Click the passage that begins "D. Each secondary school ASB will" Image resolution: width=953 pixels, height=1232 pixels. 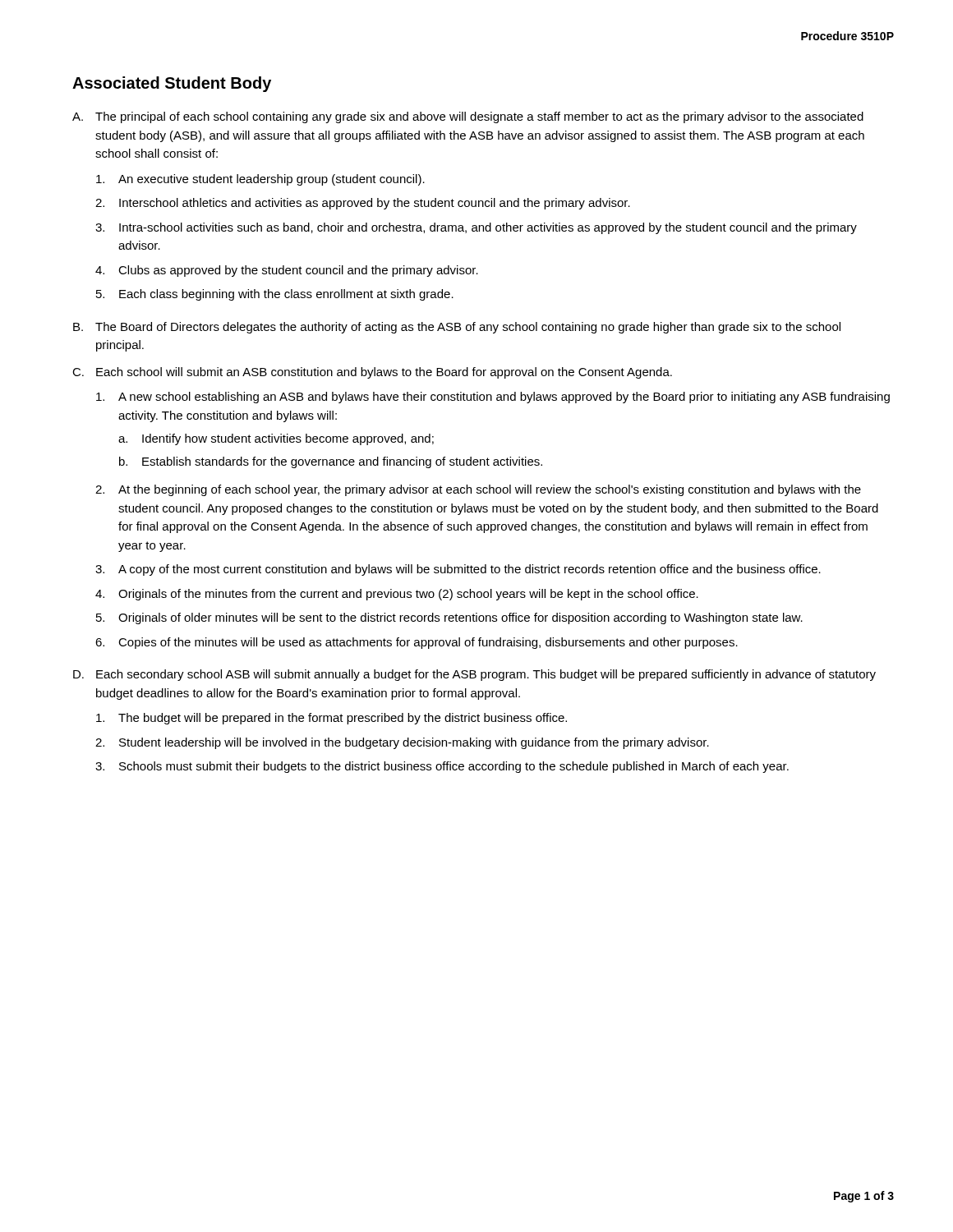(483, 723)
